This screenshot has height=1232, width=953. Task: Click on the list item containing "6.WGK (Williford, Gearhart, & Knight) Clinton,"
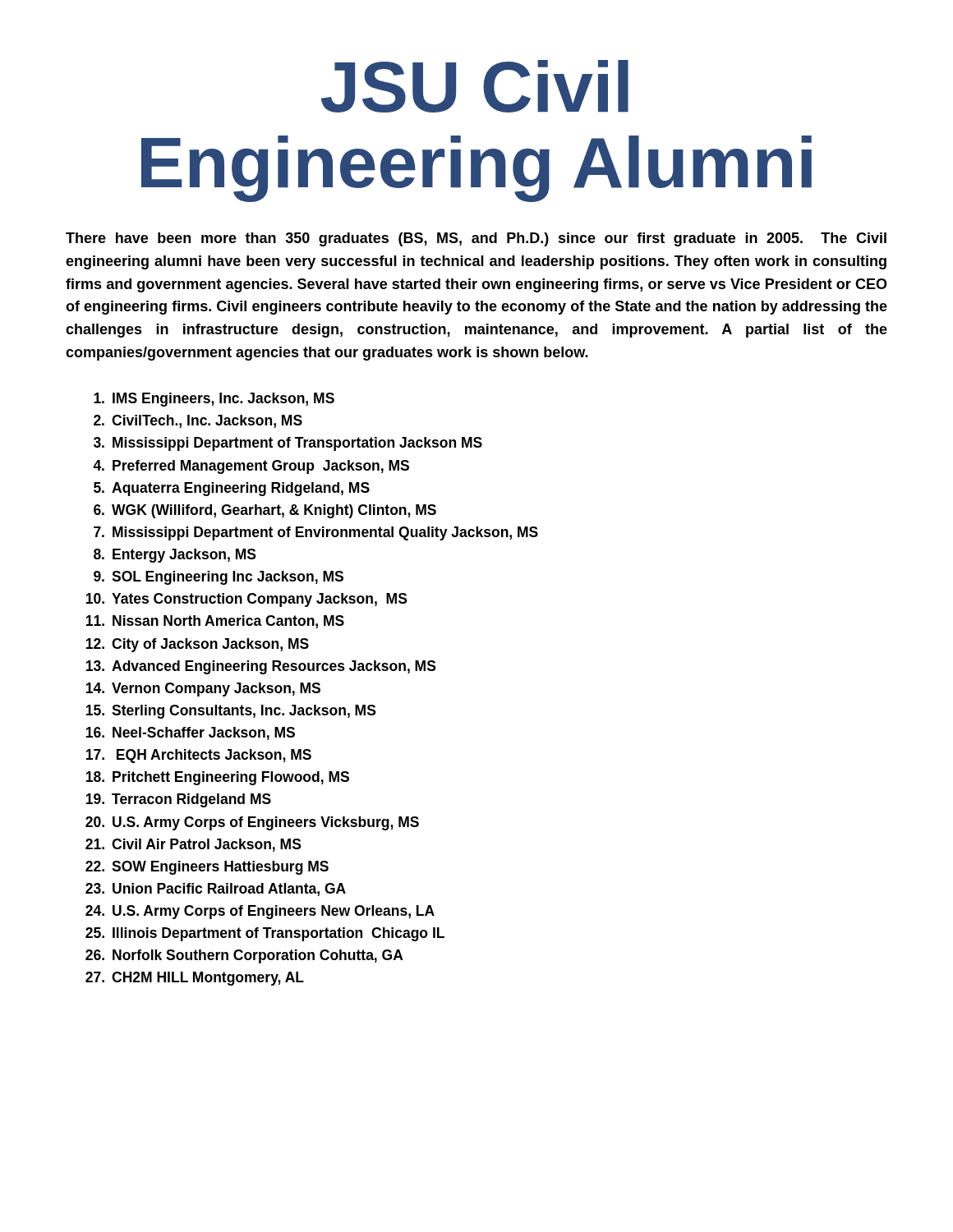265,511
